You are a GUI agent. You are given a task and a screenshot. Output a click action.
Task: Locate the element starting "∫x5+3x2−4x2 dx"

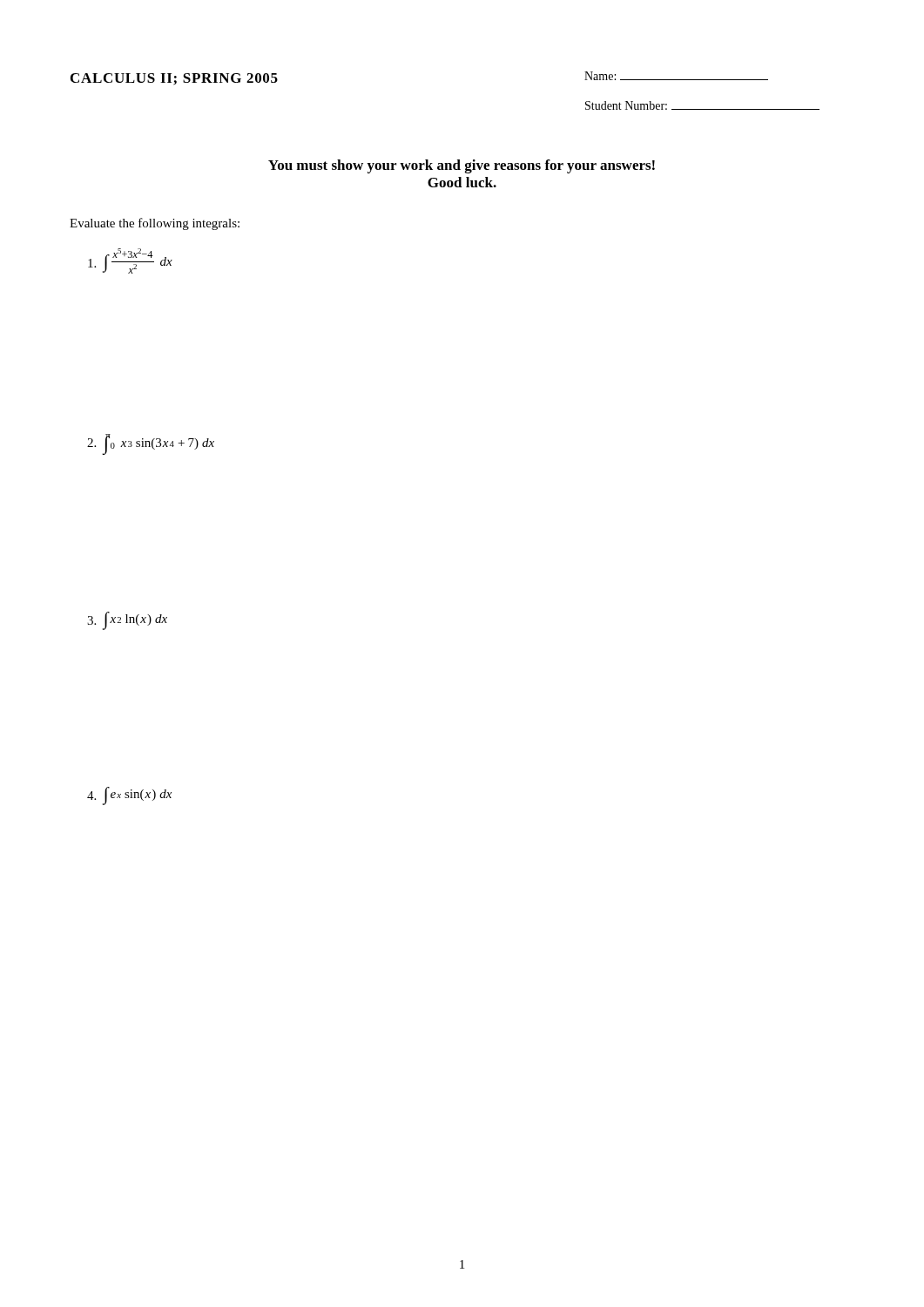(130, 262)
